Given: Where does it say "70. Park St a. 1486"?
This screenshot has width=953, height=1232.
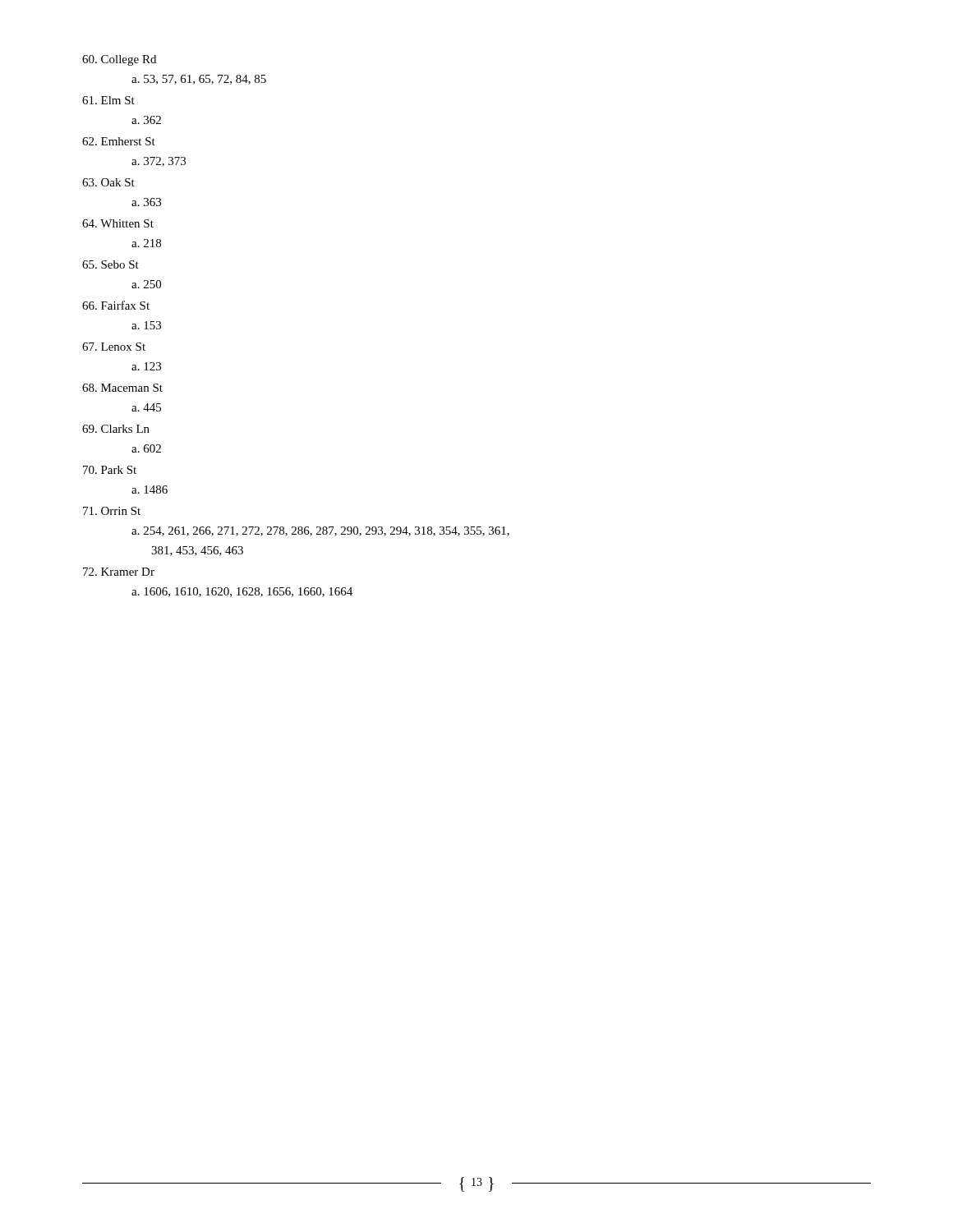Looking at the screenshot, I should (x=110, y=470).
